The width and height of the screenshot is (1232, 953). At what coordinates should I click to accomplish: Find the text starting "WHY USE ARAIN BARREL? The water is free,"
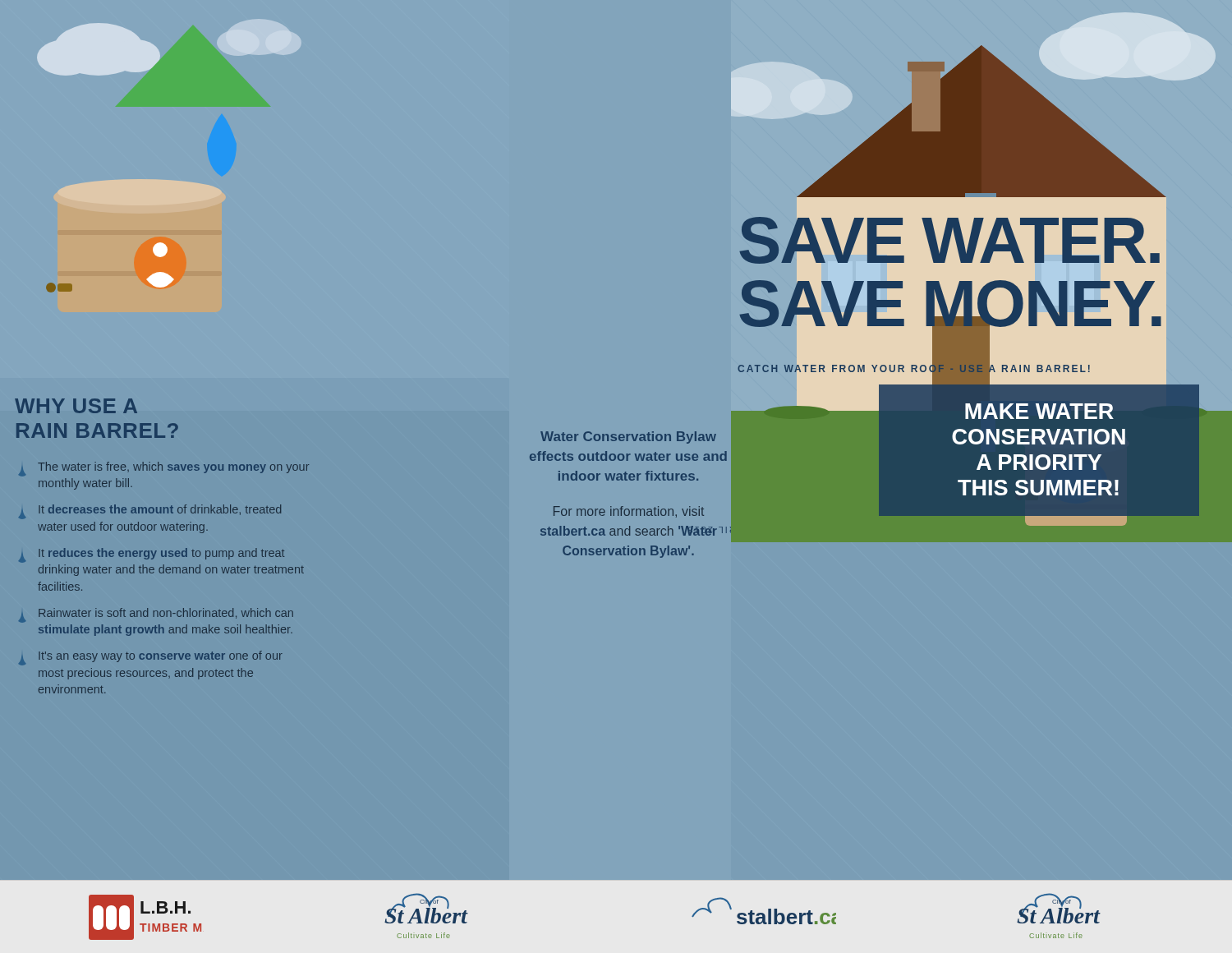(163, 546)
